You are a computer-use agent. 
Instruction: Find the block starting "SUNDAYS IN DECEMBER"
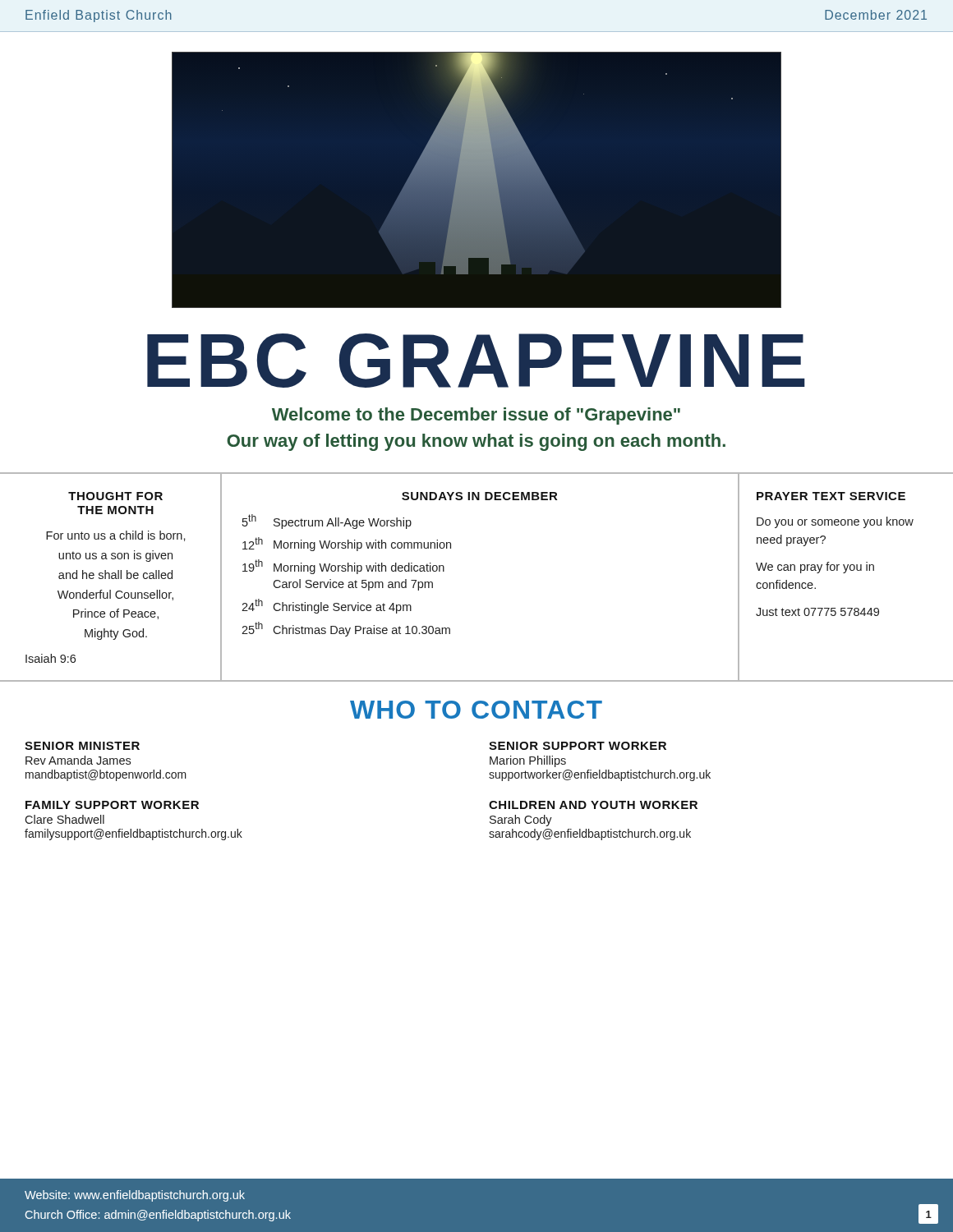click(x=480, y=496)
